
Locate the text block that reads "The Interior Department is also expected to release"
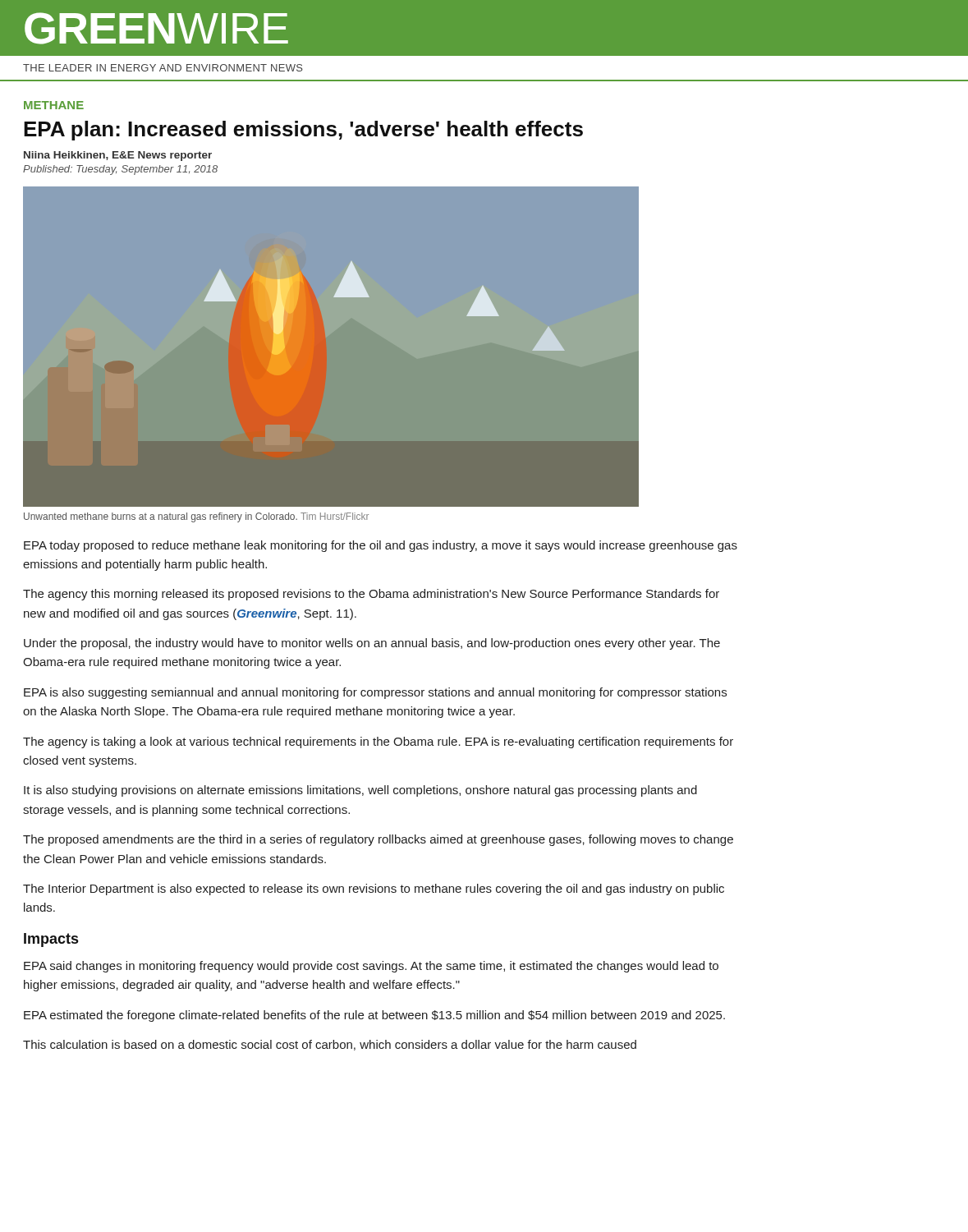tap(374, 898)
